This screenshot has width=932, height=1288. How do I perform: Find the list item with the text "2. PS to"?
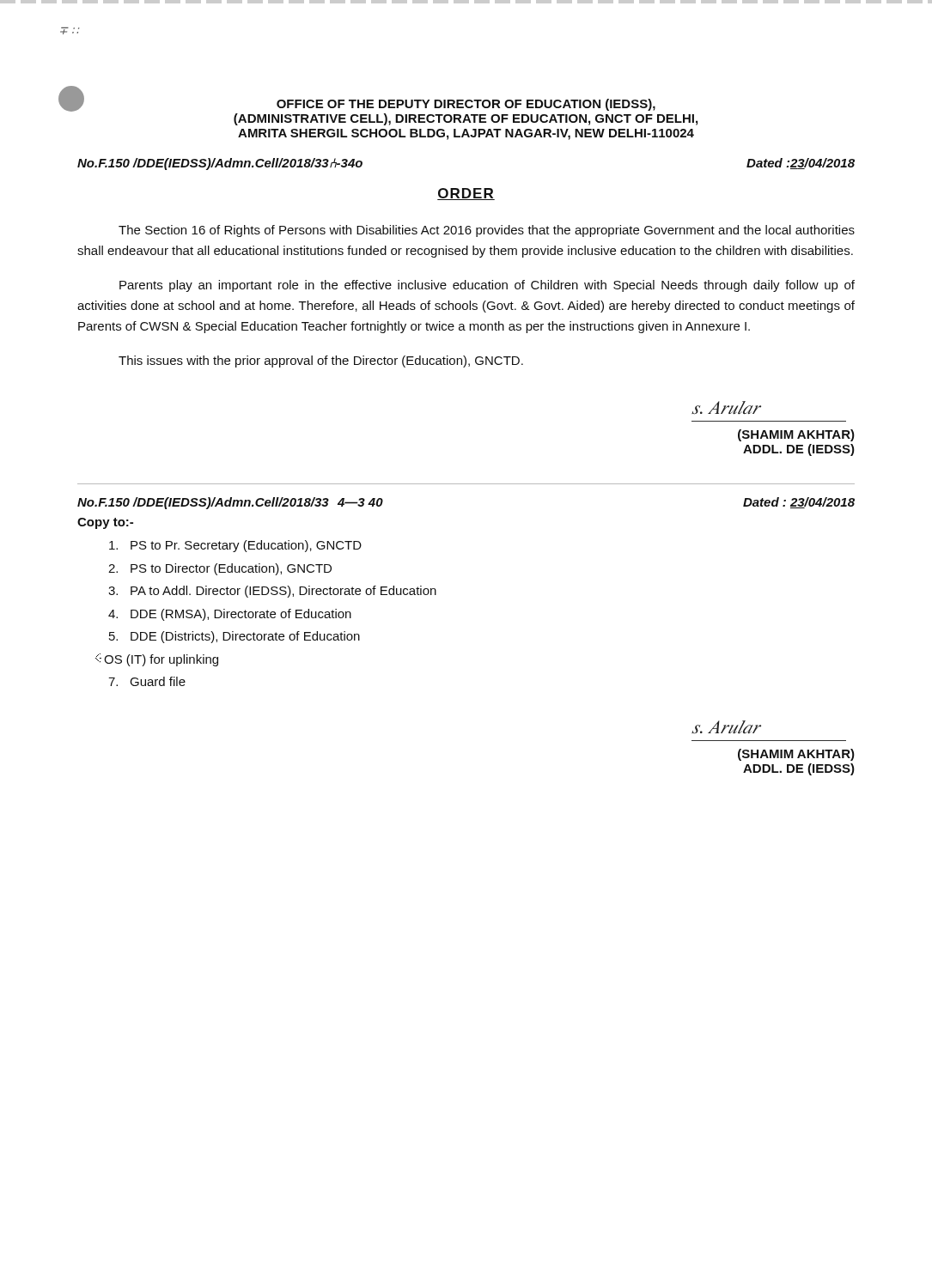pos(220,568)
